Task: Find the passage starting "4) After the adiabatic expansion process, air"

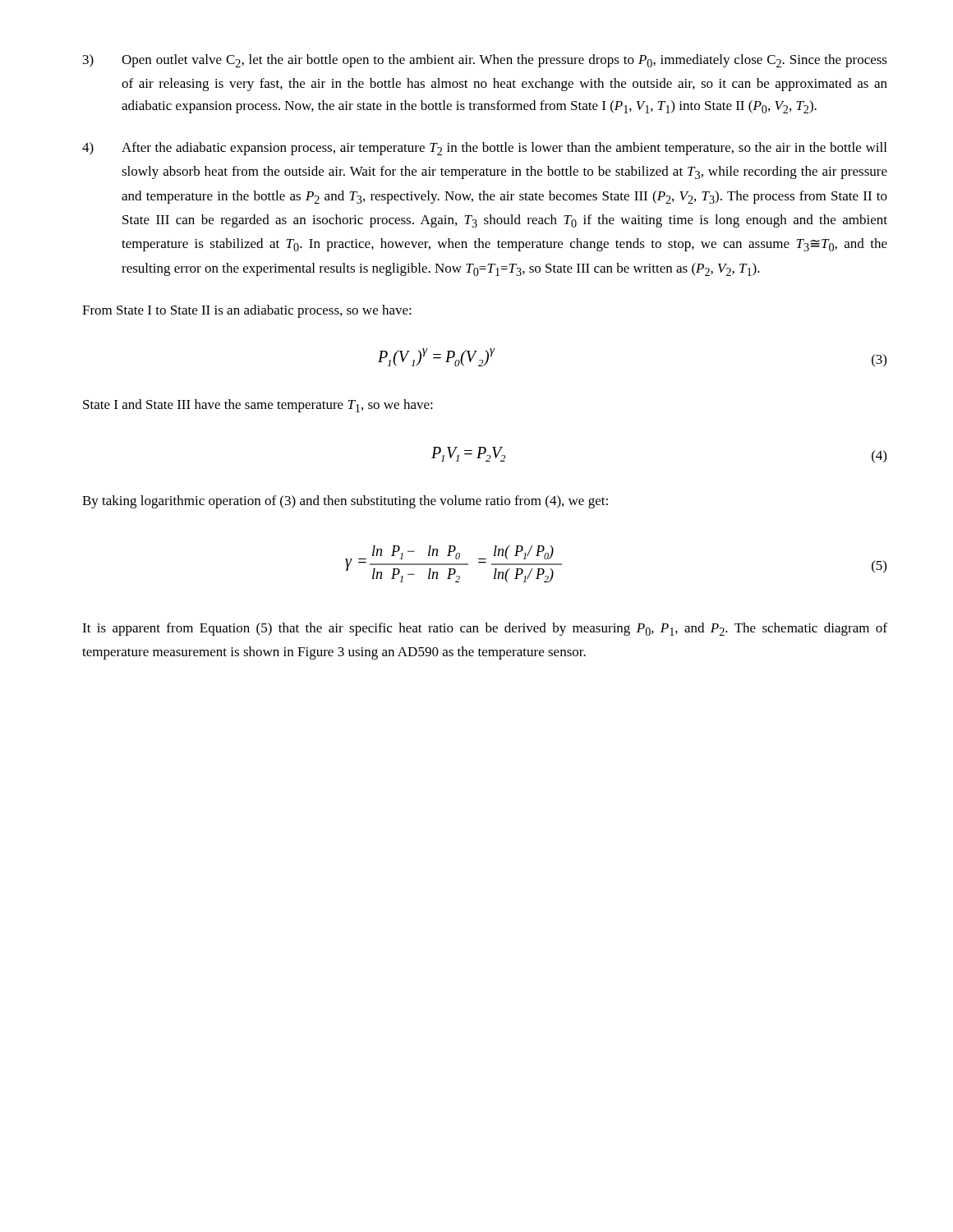Action: (x=485, y=210)
